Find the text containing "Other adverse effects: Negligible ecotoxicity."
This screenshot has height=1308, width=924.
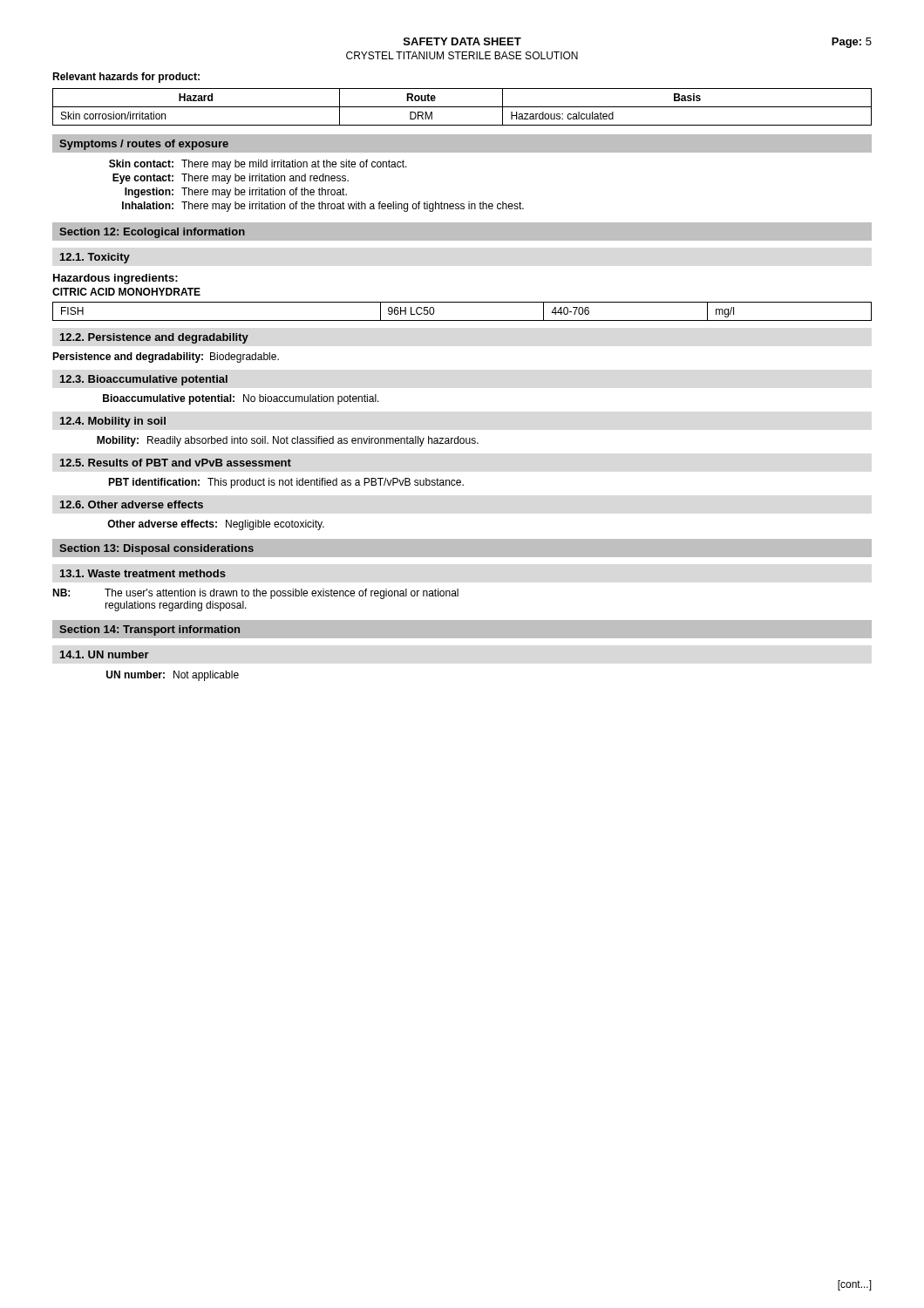click(x=216, y=525)
